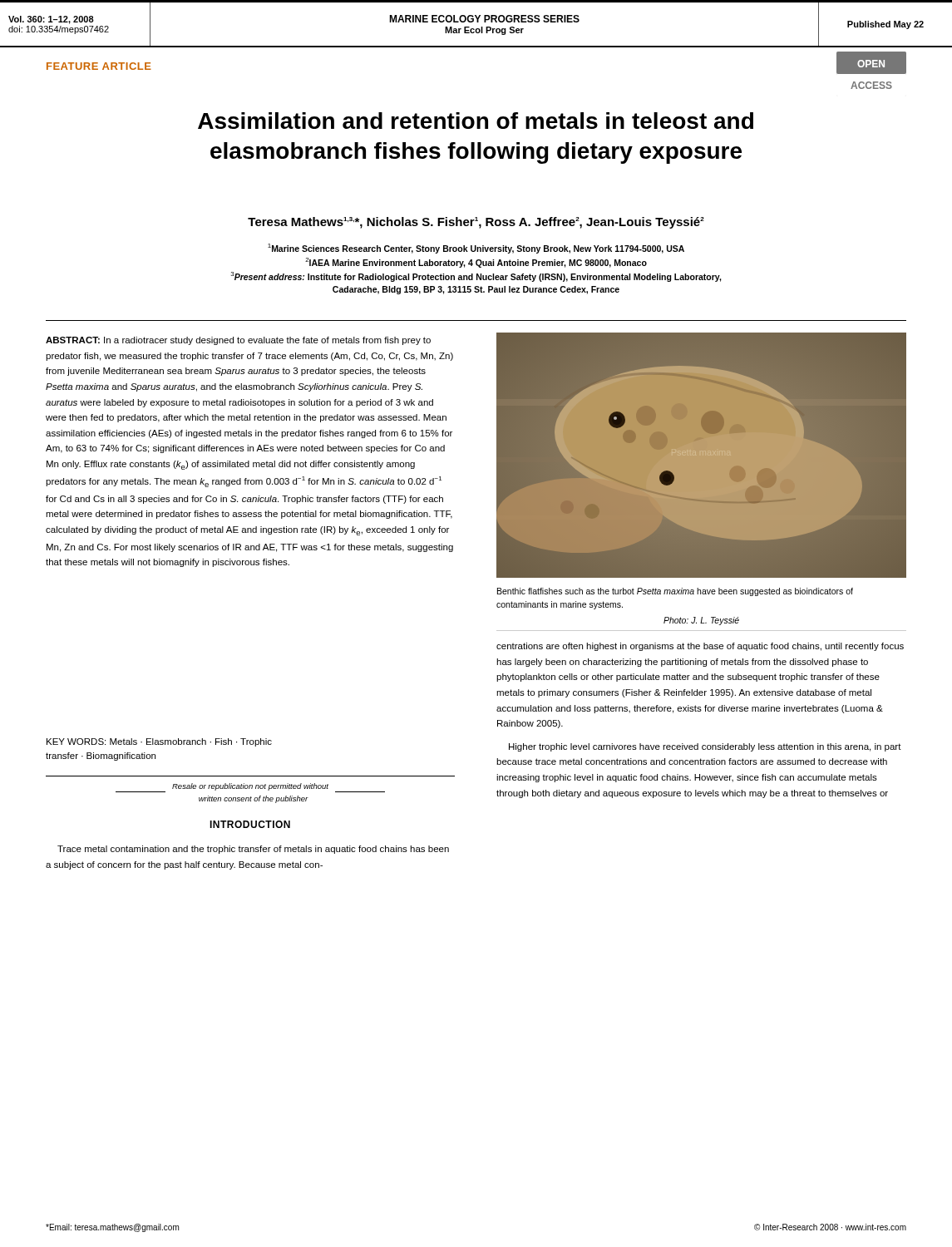
Task: Locate the element starting "centrations are often highest in"
Action: click(x=701, y=720)
